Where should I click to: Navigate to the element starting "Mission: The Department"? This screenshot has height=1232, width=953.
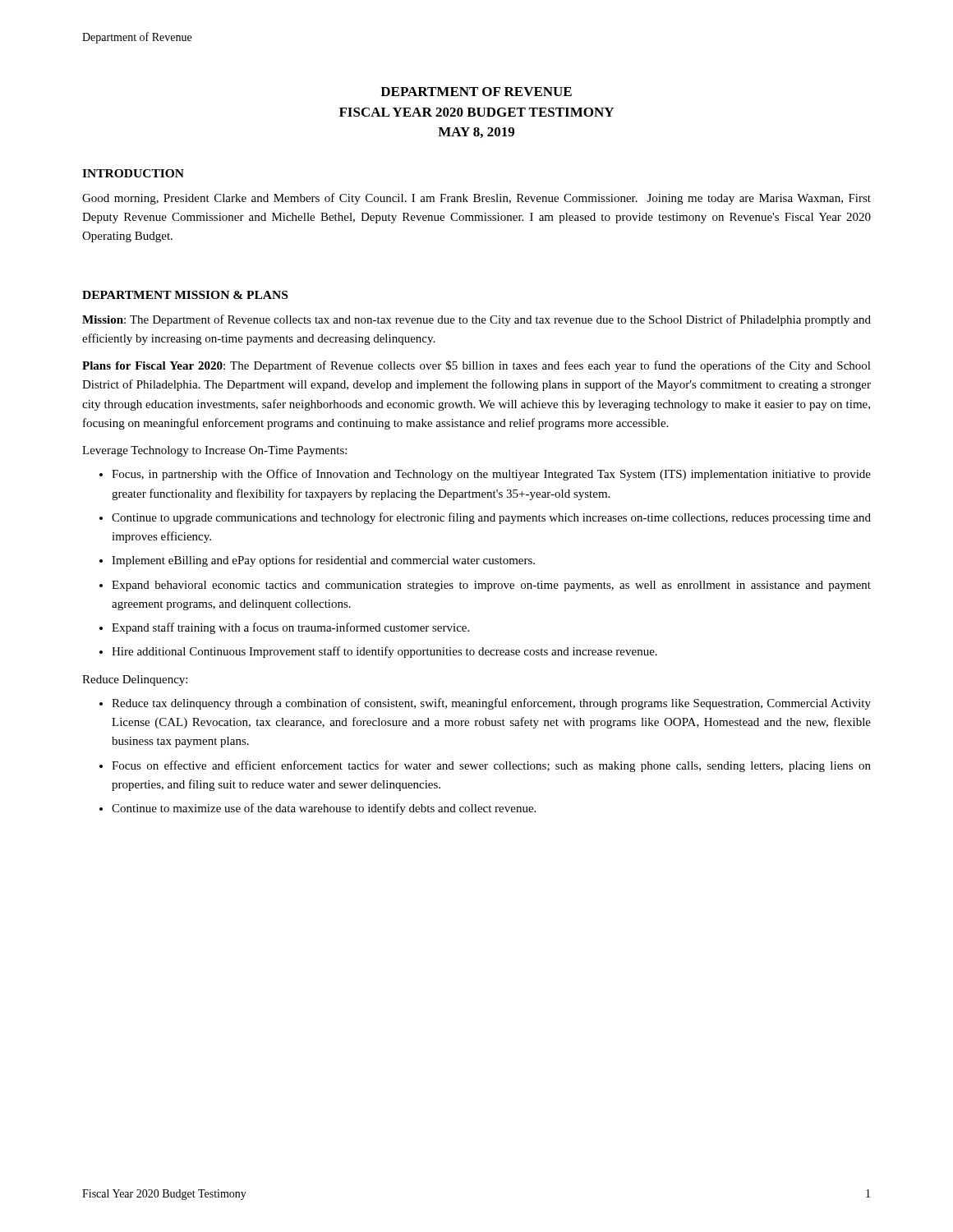click(x=476, y=329)
